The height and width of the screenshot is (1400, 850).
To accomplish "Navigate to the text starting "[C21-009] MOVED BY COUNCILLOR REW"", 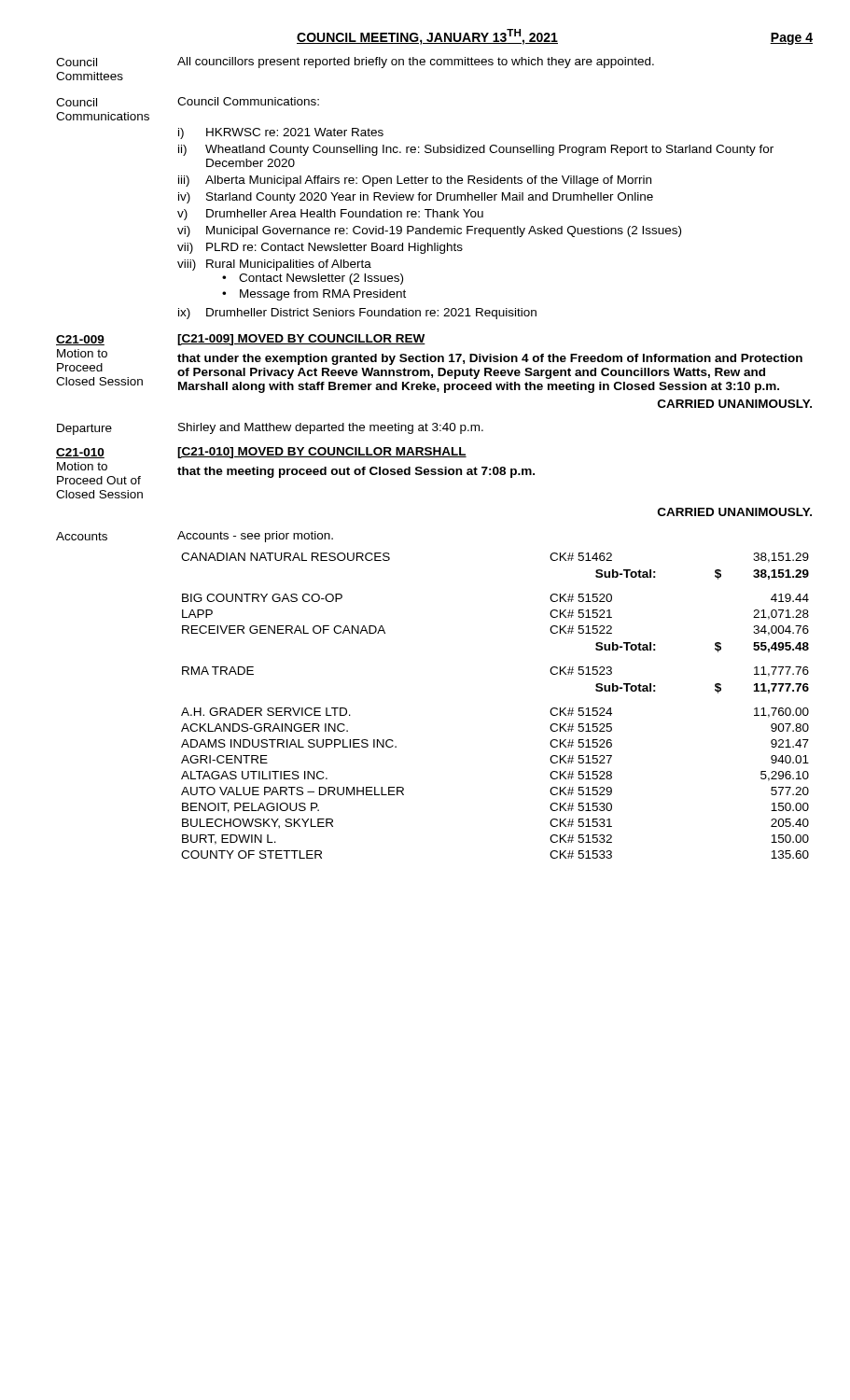I will point(301,338).
